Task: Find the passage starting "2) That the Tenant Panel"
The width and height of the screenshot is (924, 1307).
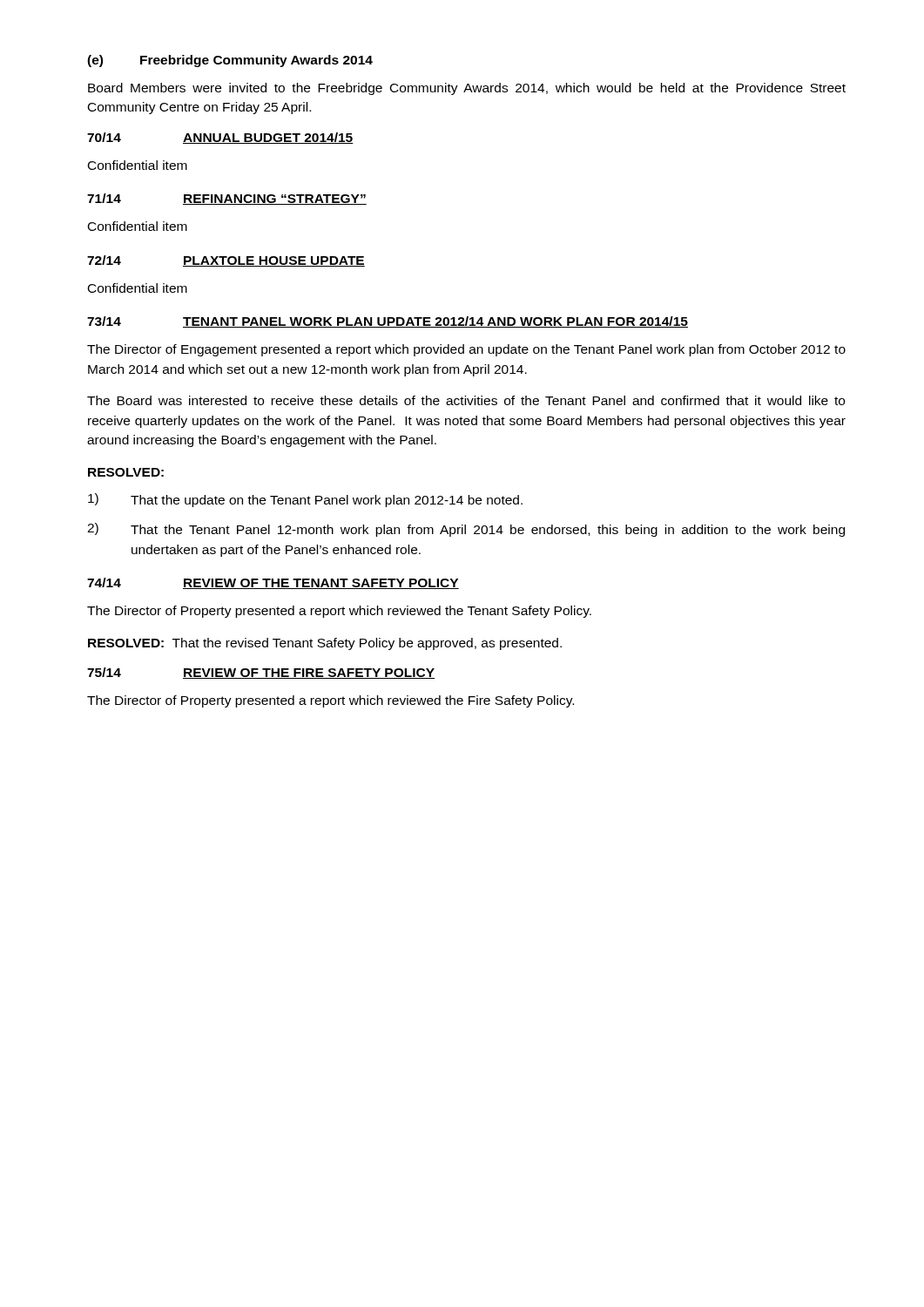Action: (x=466, y=540)
